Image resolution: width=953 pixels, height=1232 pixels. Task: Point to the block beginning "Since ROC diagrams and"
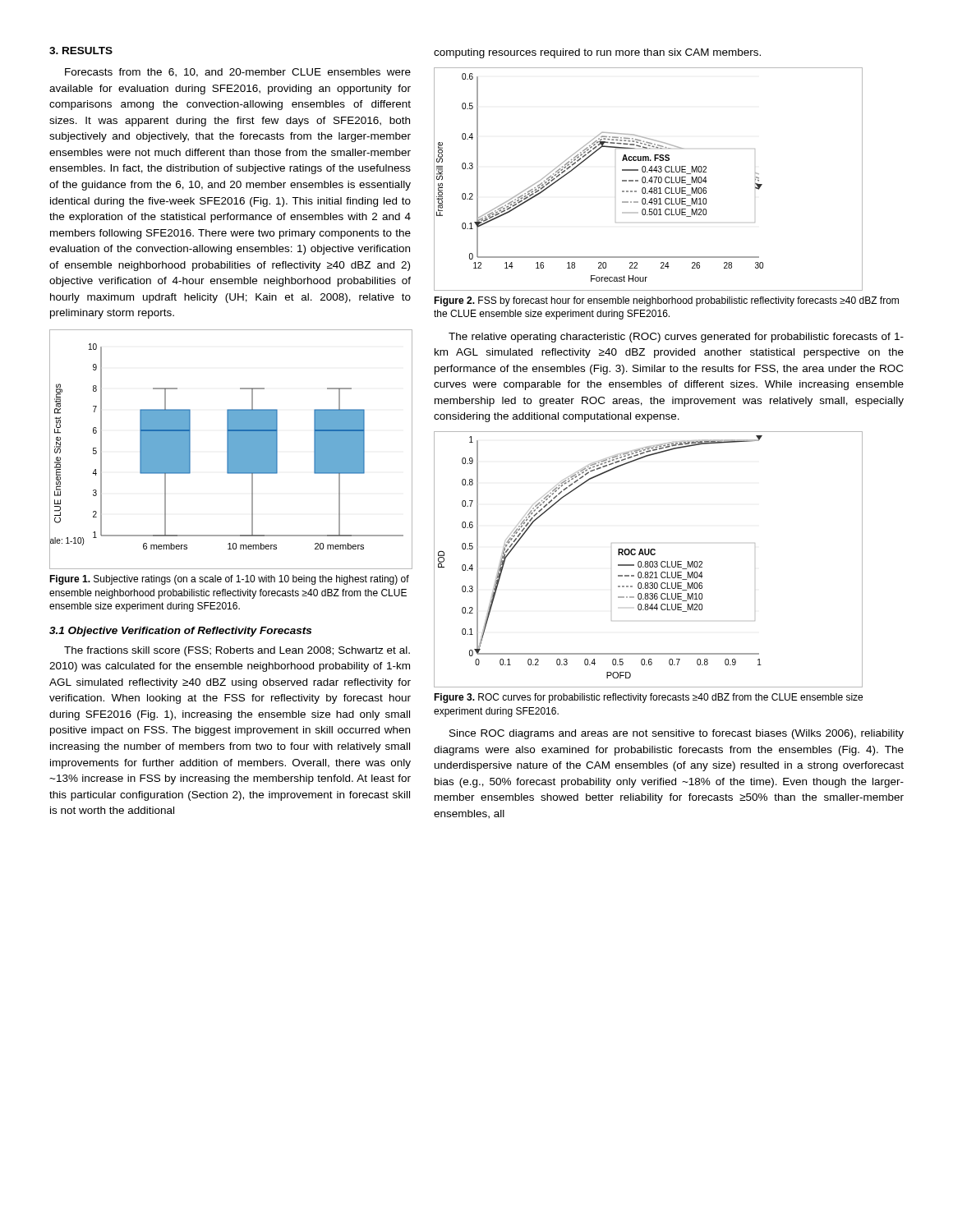pyautogui.click(x=669, y=774)
